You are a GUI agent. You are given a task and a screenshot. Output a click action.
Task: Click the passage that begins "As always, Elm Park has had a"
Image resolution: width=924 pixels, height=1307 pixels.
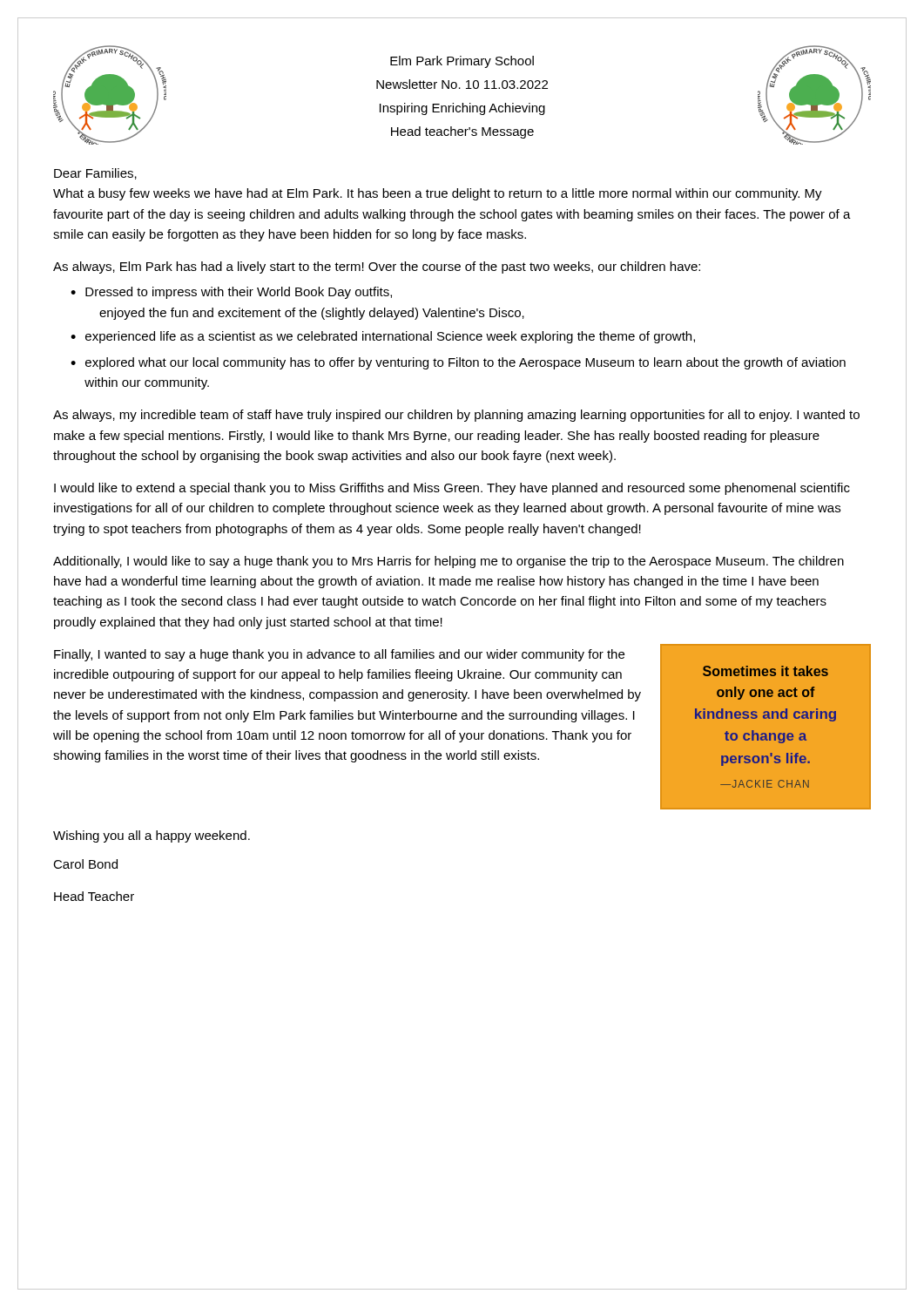click(x=377, y=266)
